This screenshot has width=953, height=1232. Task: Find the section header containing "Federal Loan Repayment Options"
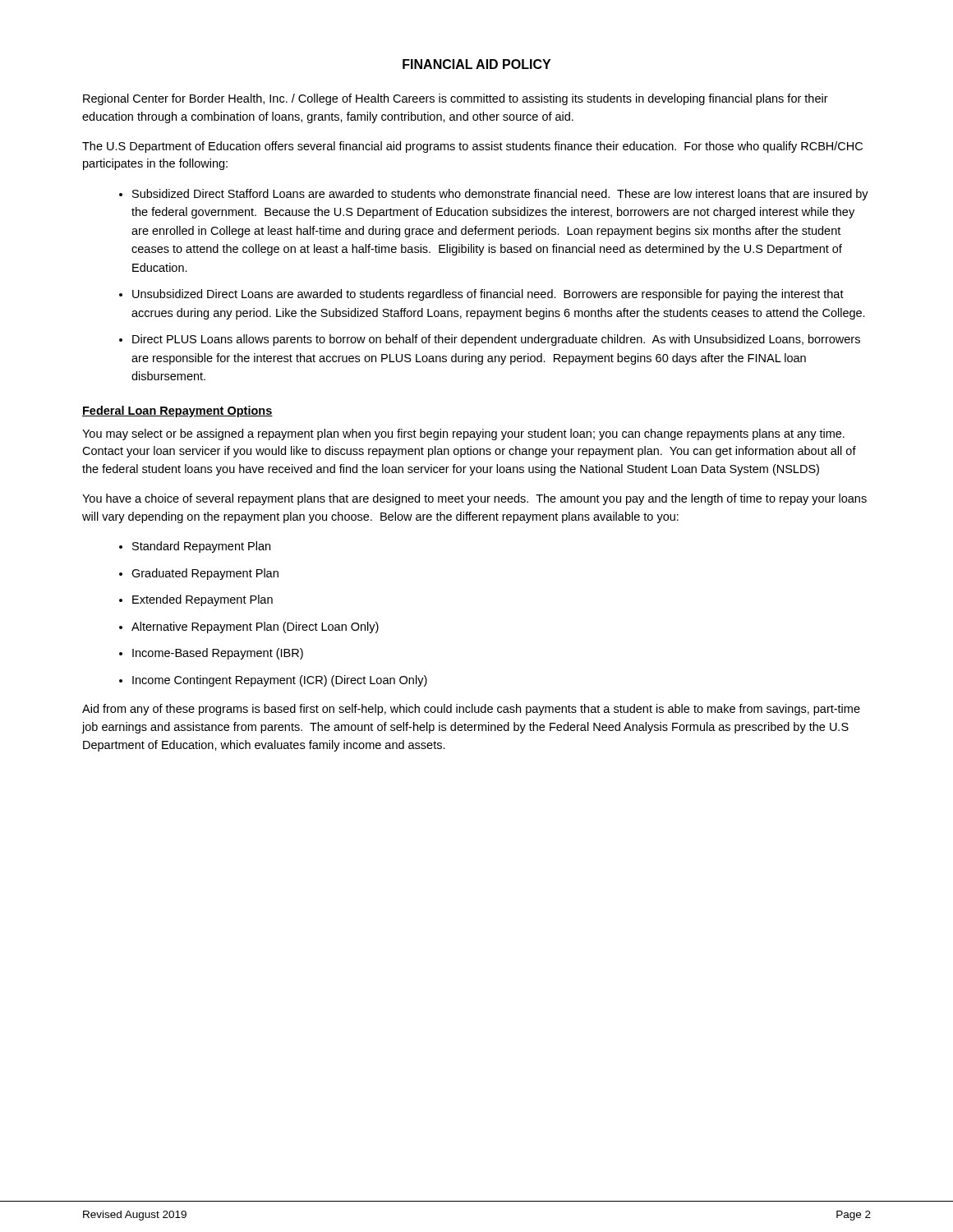(x=177, y=410)
